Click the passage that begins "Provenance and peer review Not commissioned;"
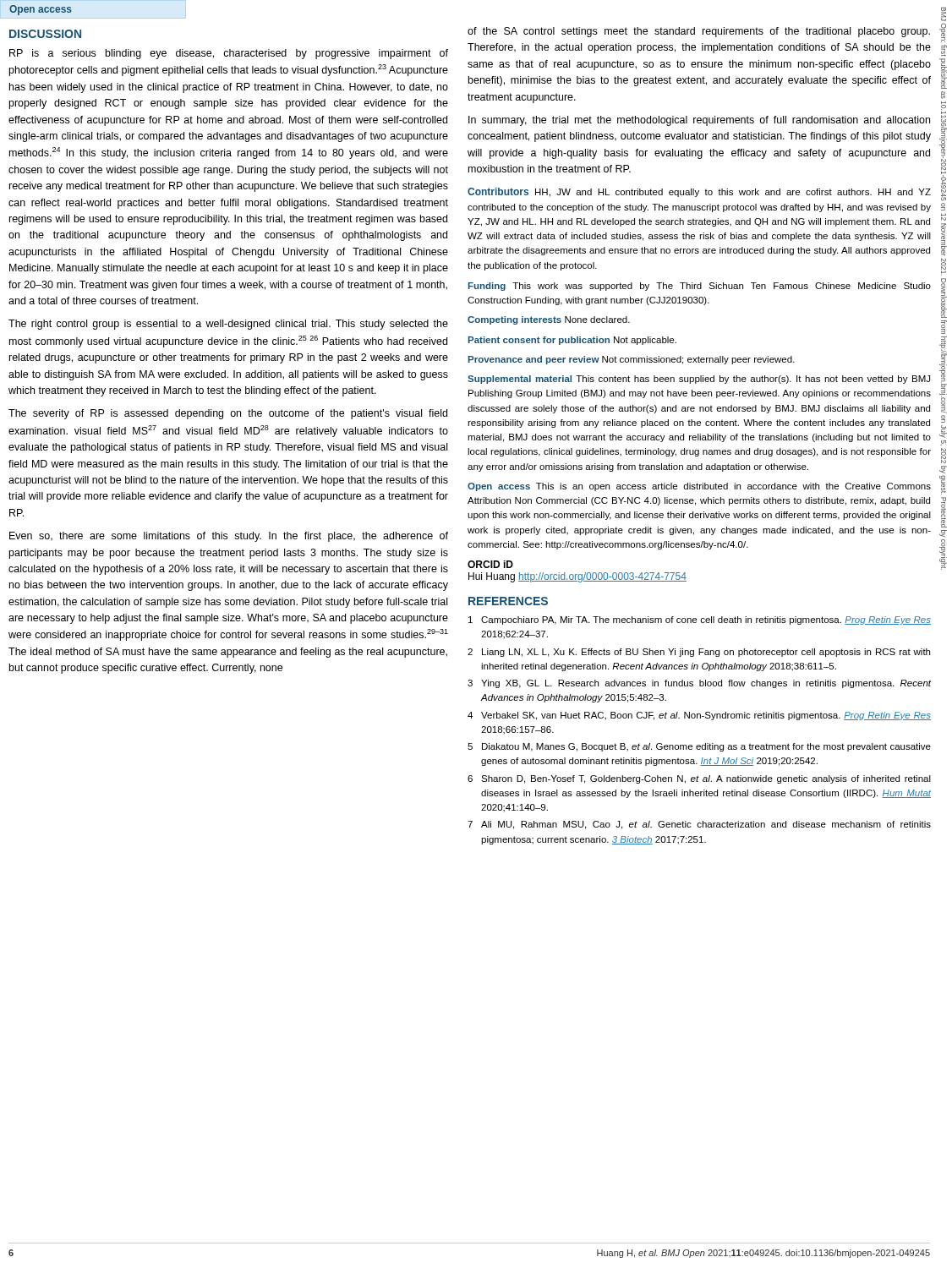952x1268 pixels. point(631,359)
